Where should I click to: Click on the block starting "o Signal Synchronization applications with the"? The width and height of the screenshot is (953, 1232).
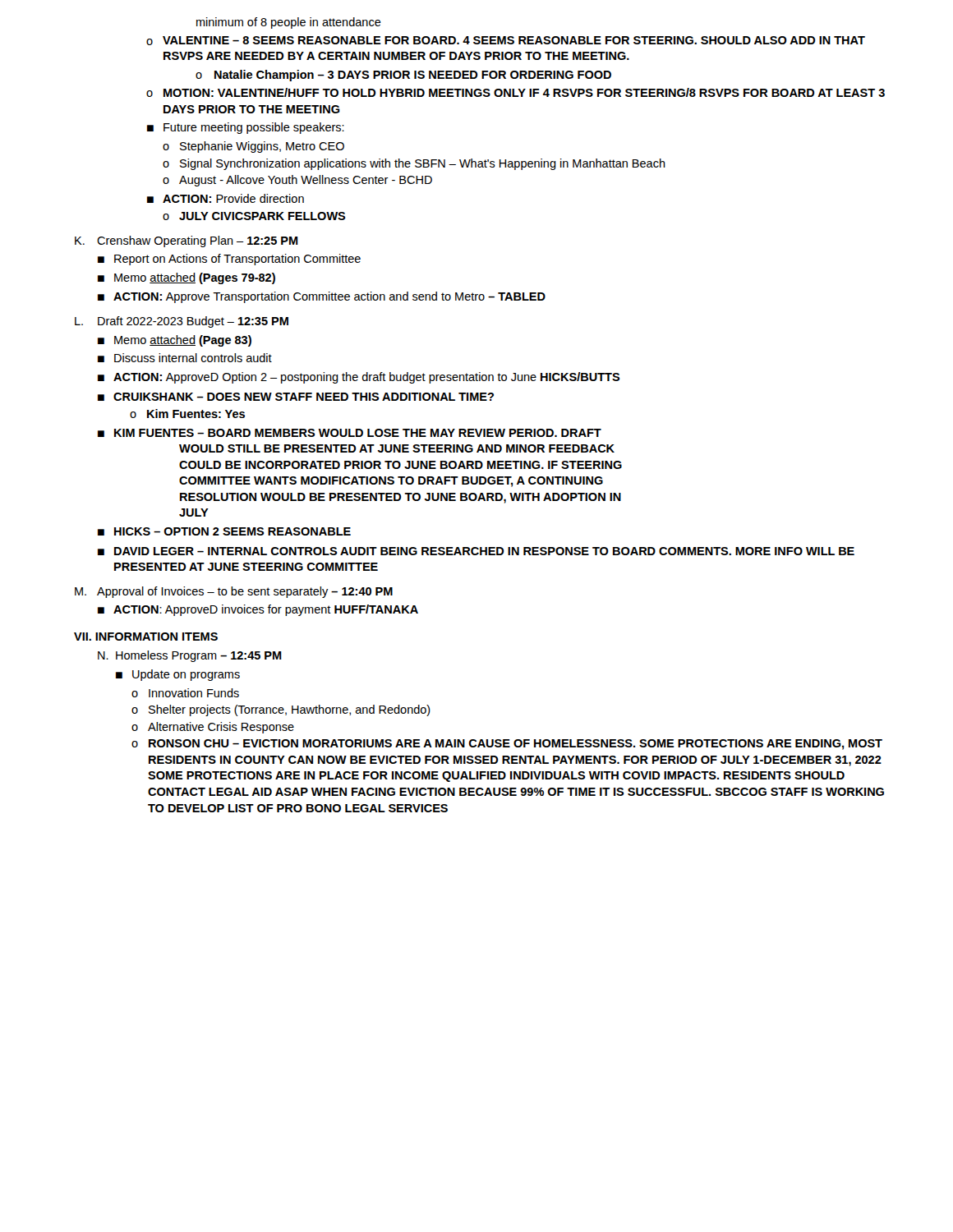[x=414, y=164]
